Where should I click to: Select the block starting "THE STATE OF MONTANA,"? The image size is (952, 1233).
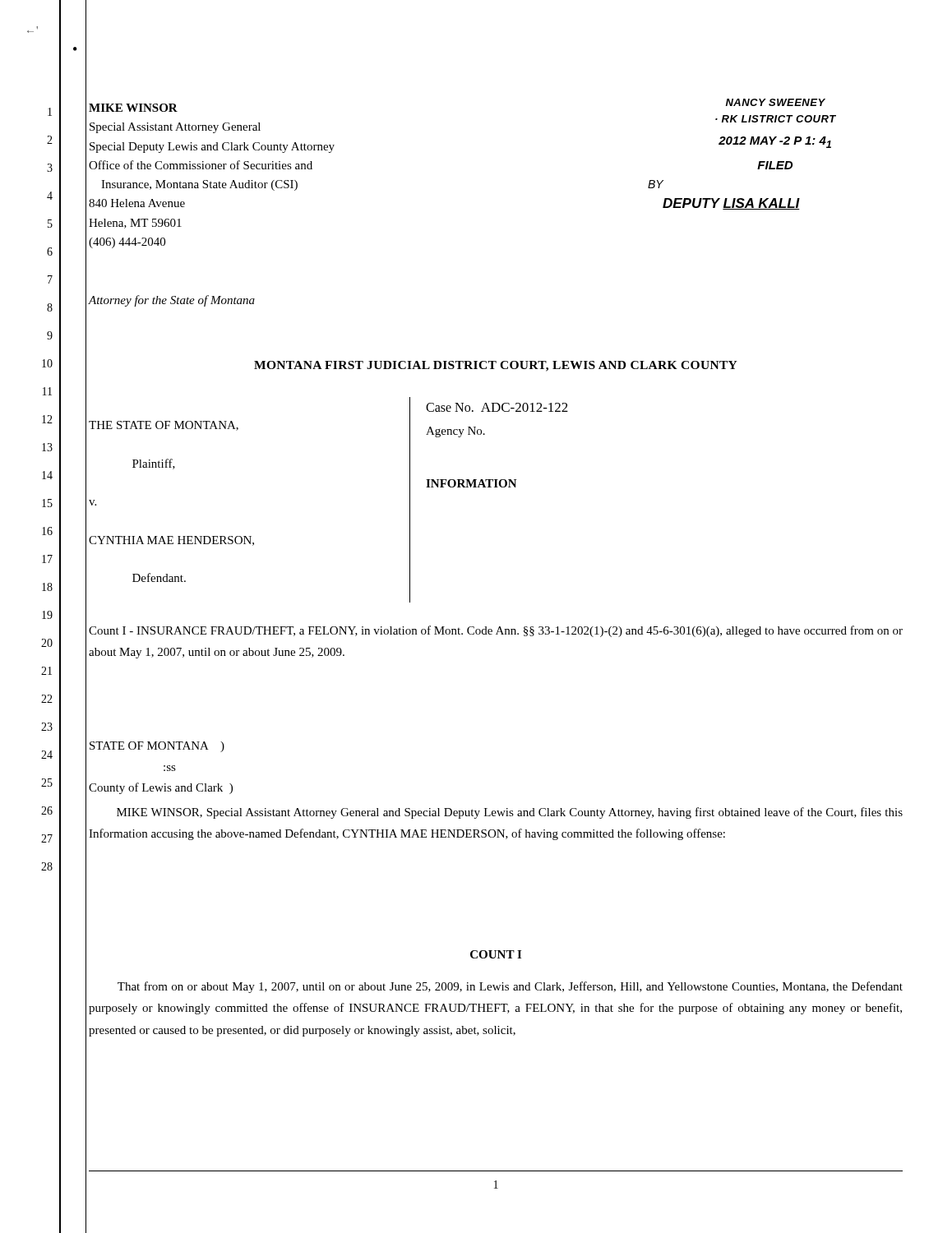coord(164,426)
